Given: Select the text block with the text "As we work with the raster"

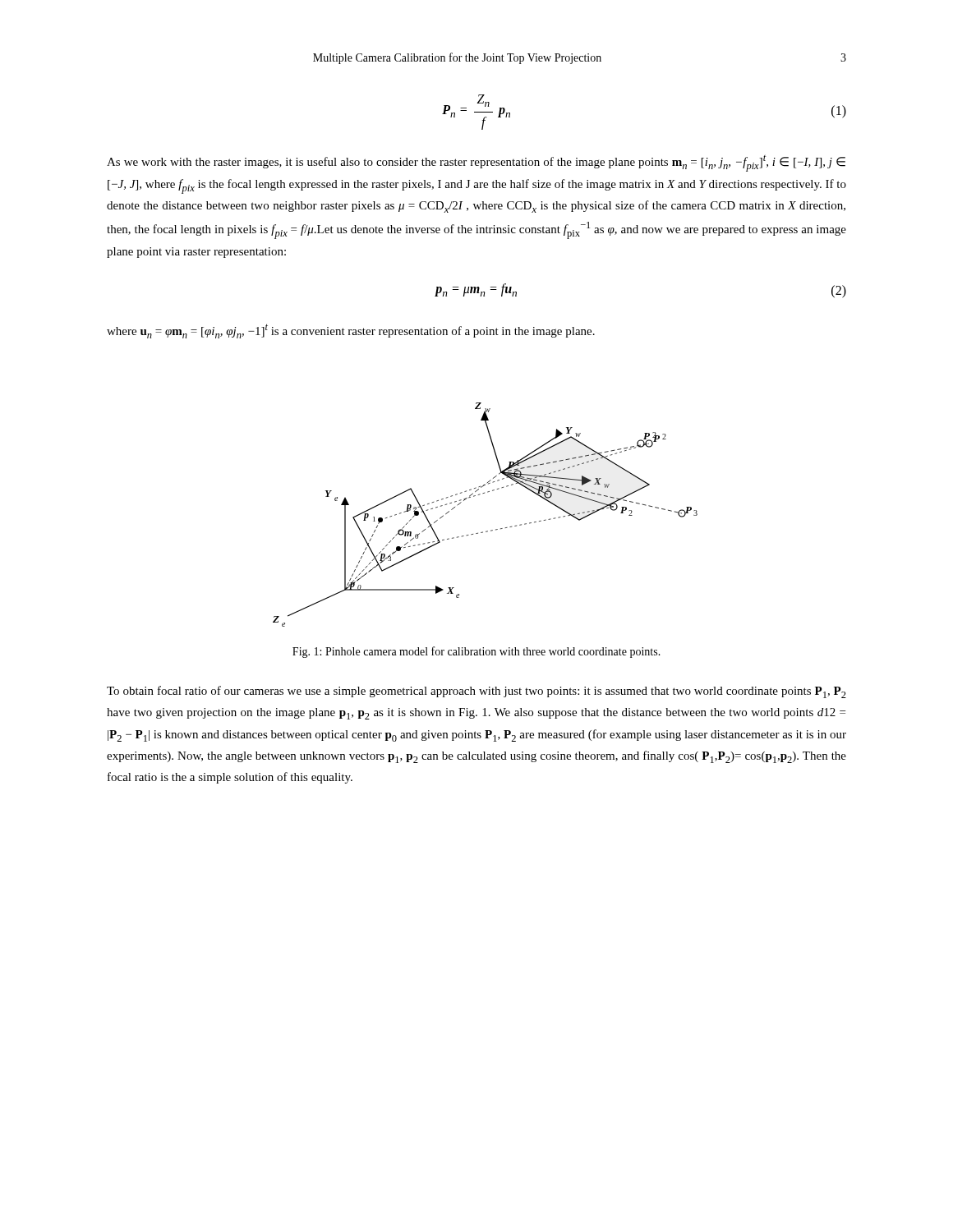Looking at the screenshot, I should [476, 205].
